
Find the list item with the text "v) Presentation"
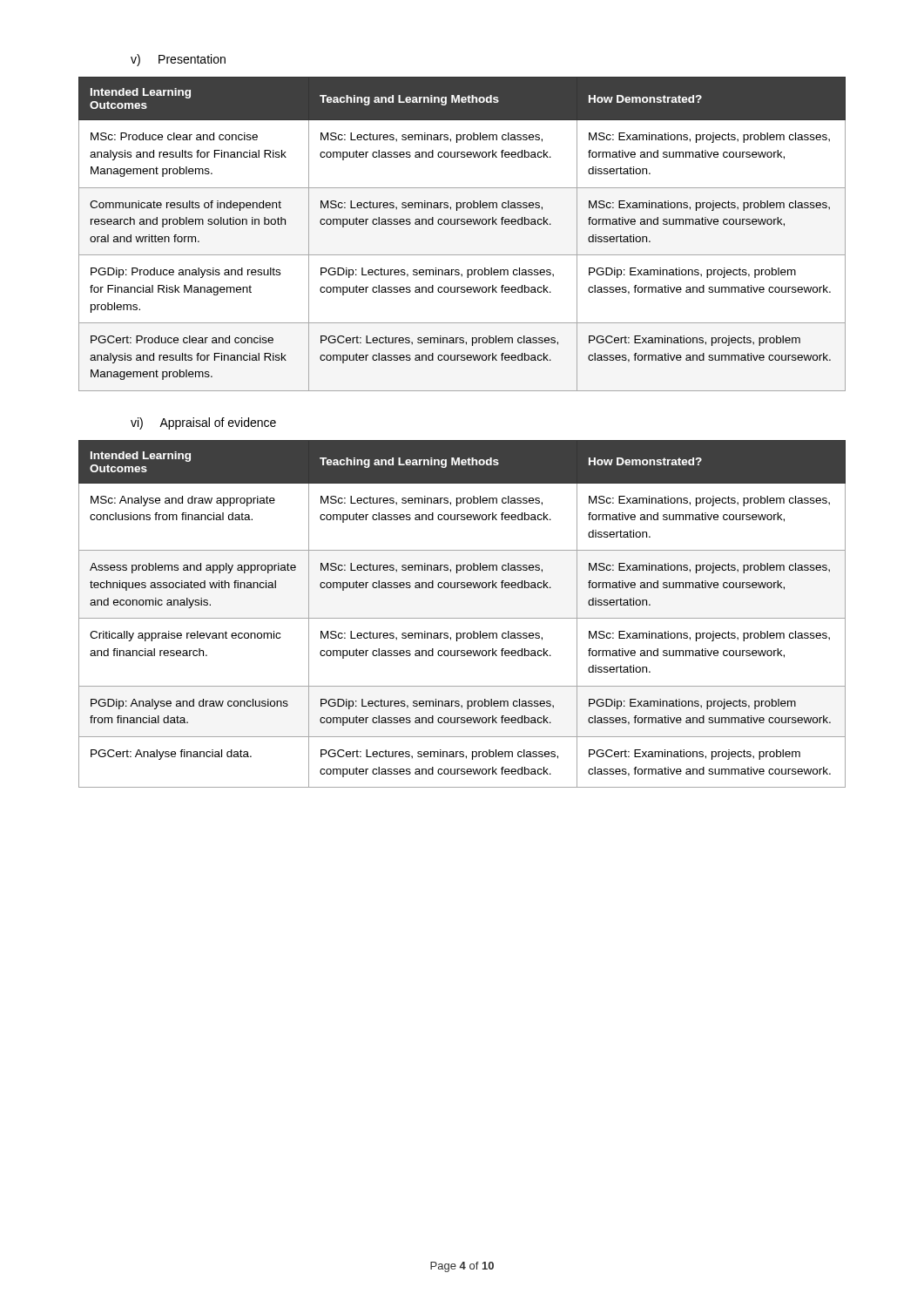point(178,59)
